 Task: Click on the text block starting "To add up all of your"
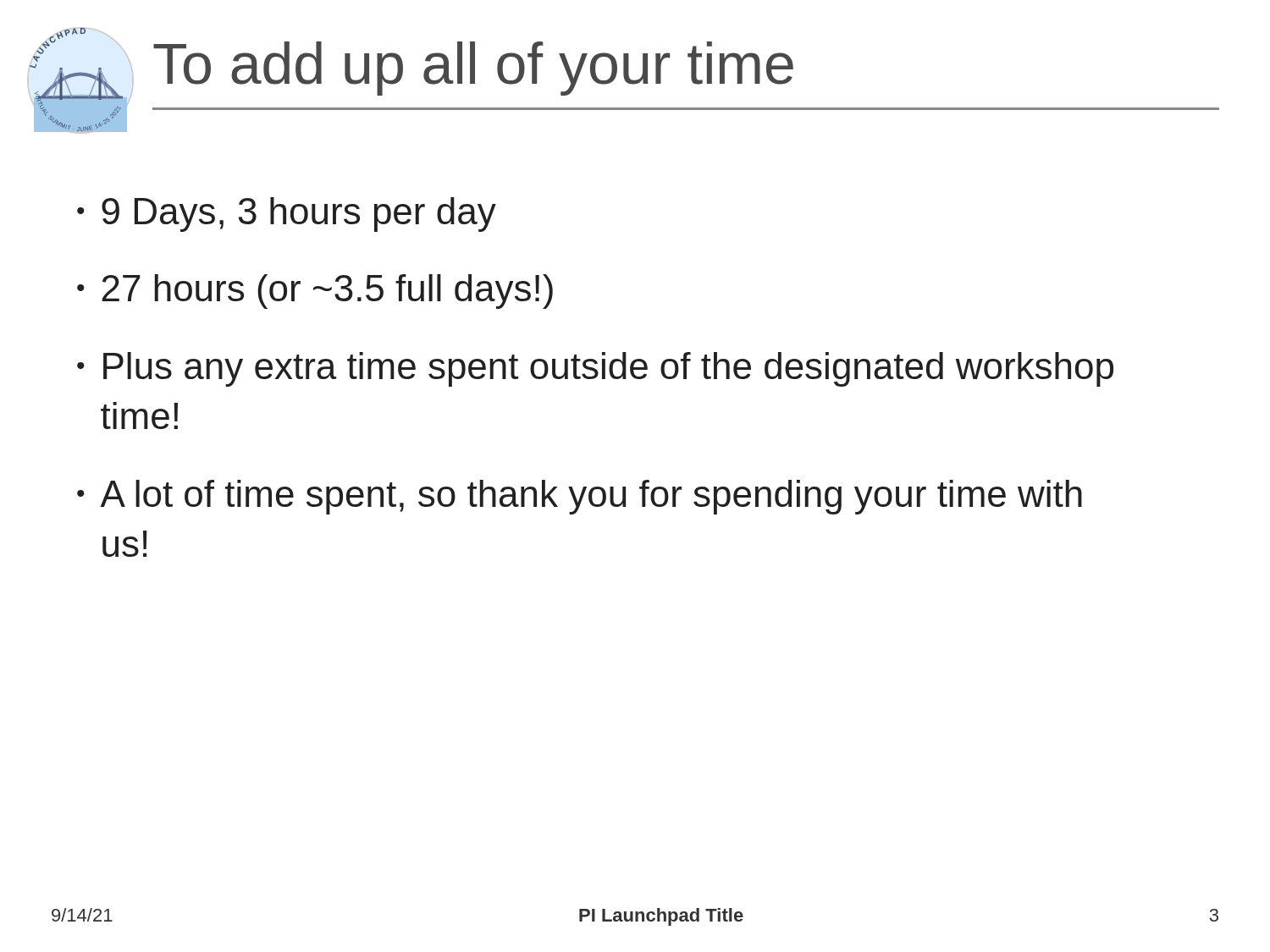tap(474, 64)
